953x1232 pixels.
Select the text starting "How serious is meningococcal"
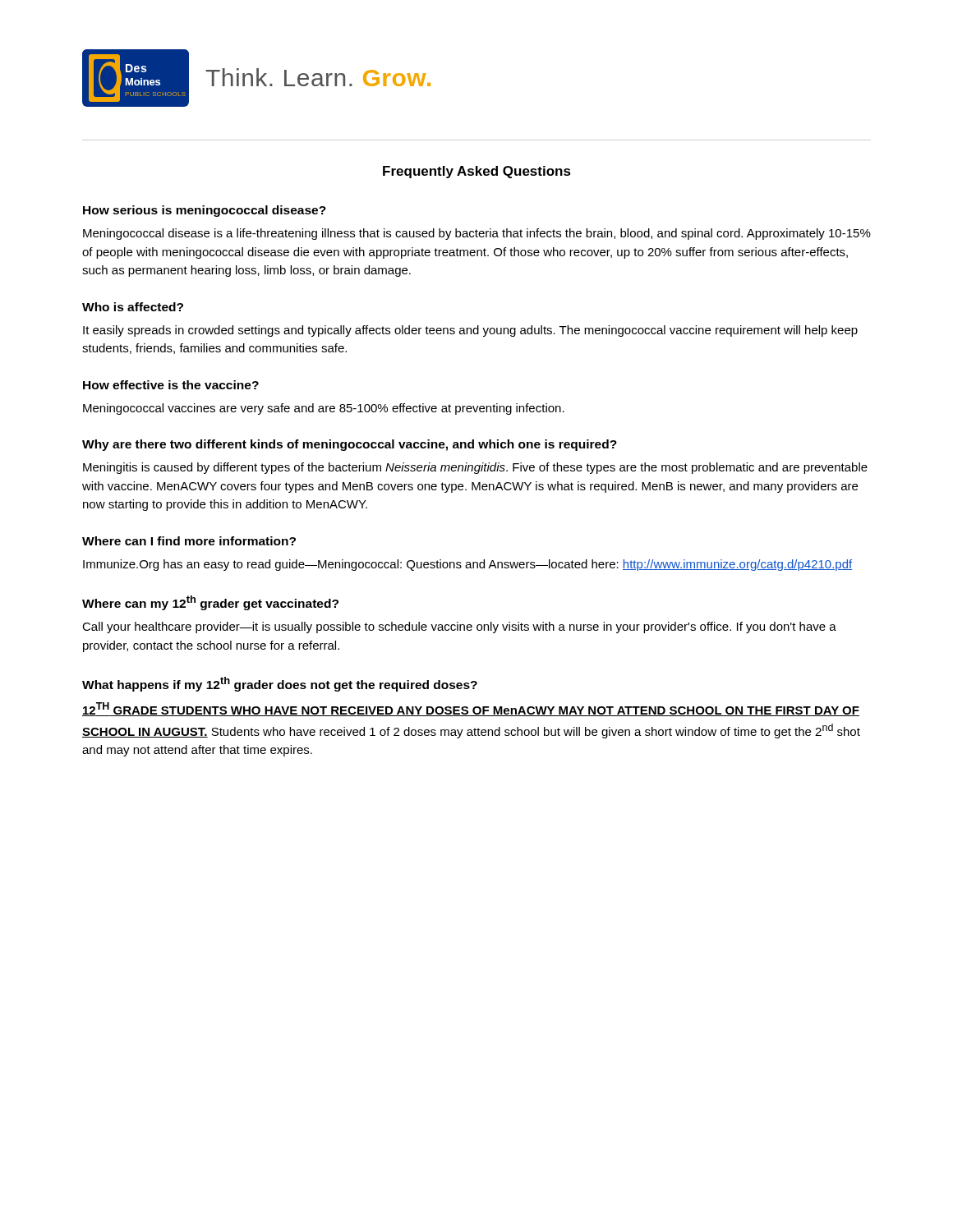pyautogui.click(x=204, y=210)
